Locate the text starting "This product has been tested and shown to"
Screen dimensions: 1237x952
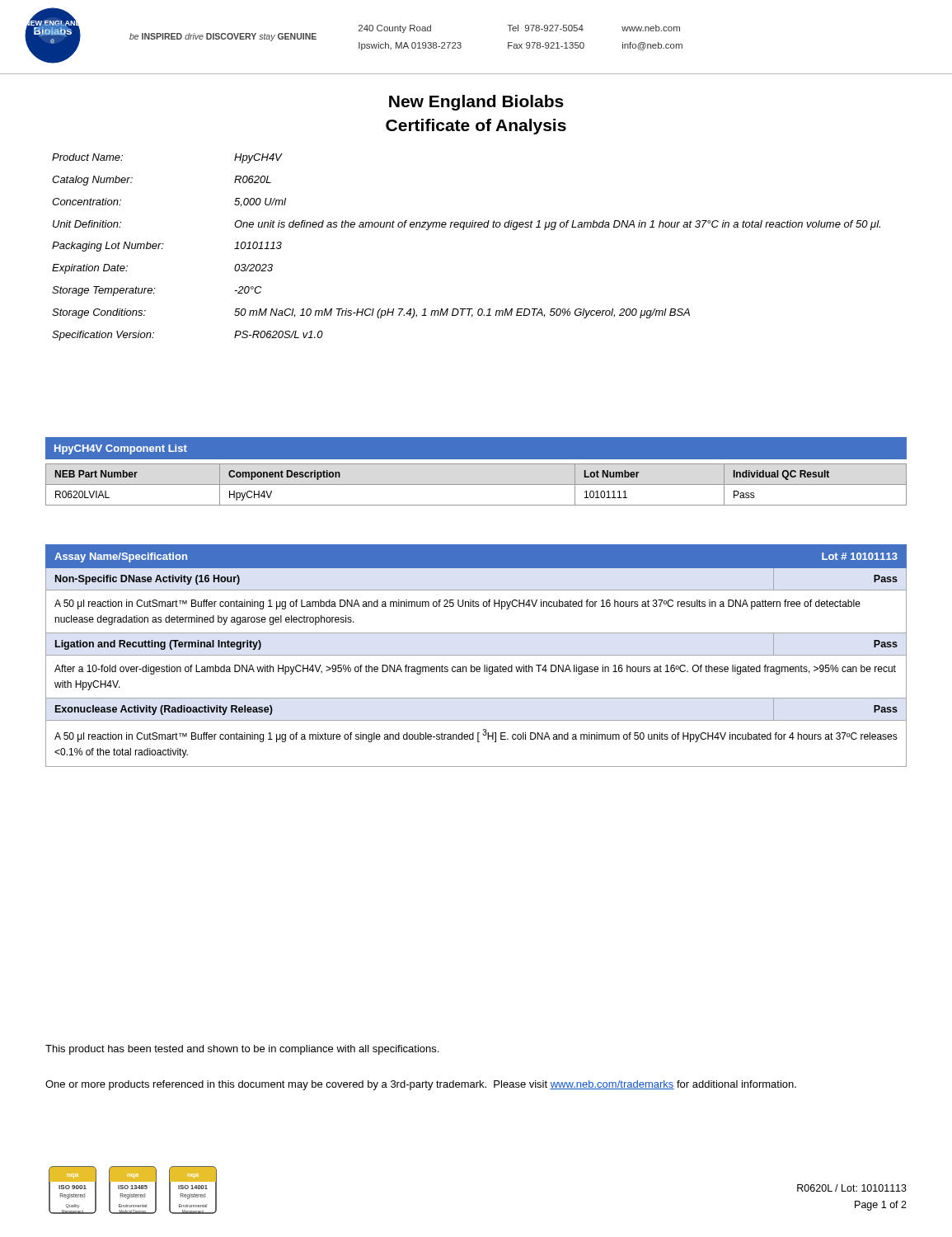(242, 1050)
